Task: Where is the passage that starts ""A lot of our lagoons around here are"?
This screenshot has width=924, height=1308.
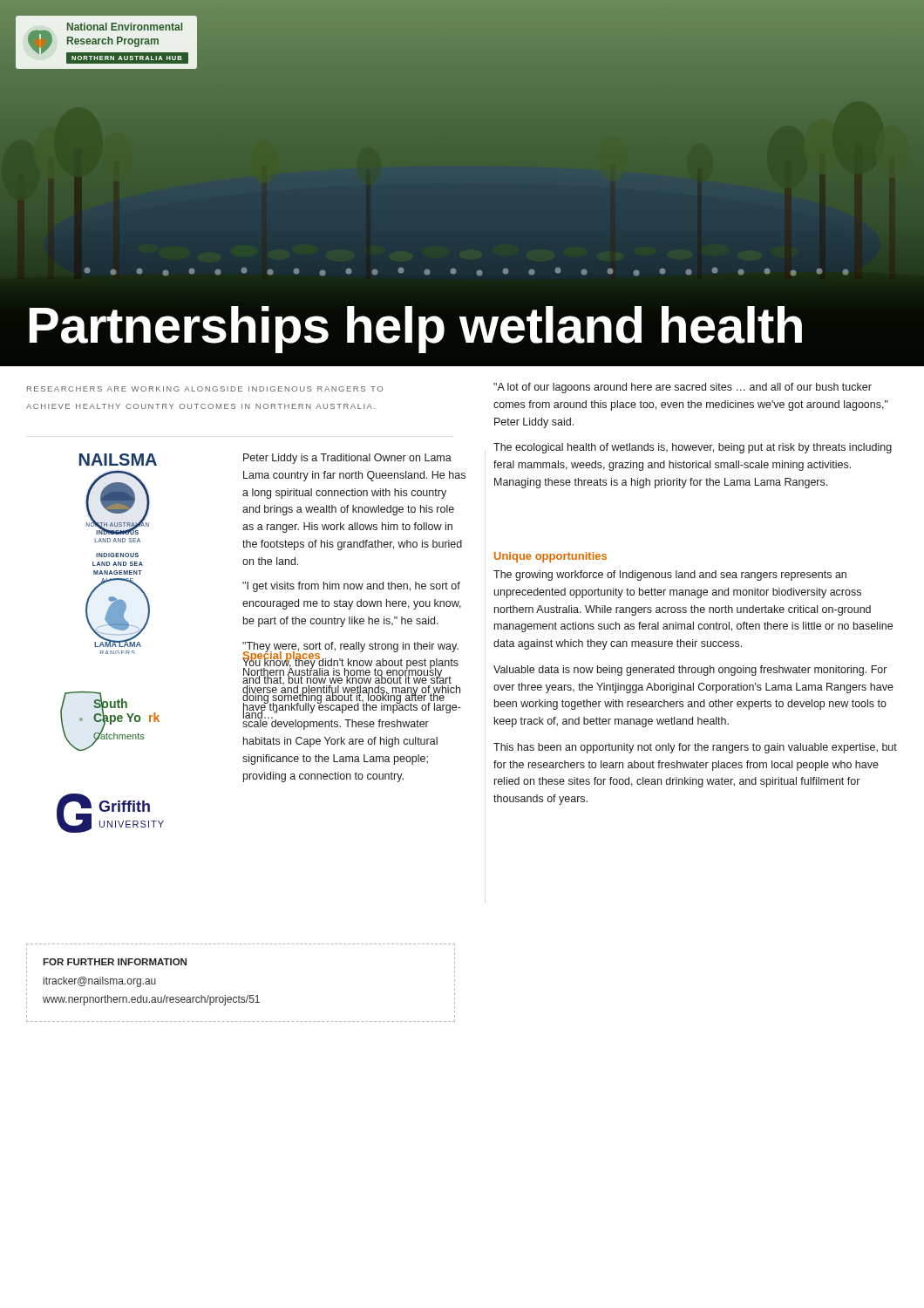Action: click(696, 435)
